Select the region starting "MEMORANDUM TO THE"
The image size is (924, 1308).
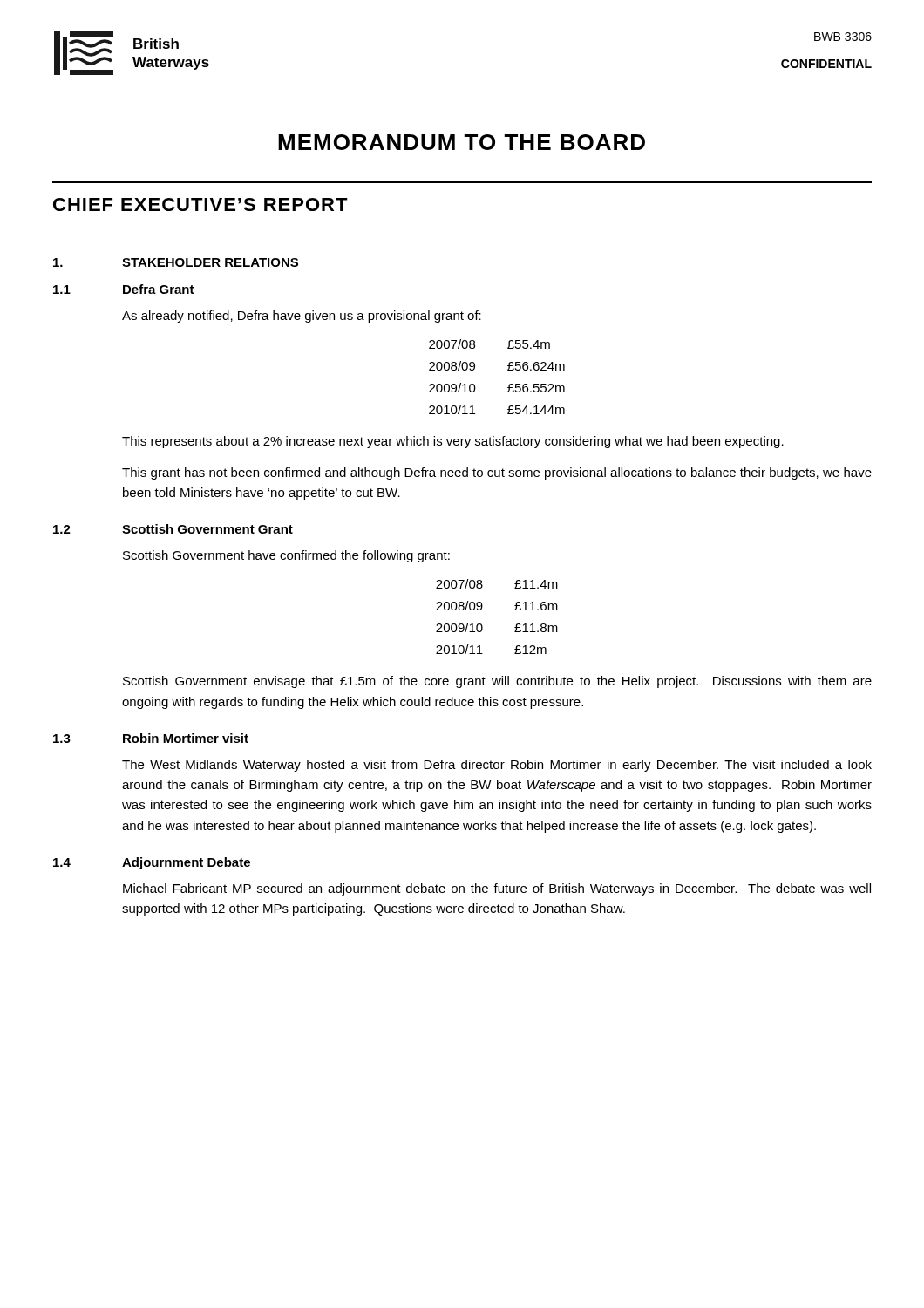(462, 143)
